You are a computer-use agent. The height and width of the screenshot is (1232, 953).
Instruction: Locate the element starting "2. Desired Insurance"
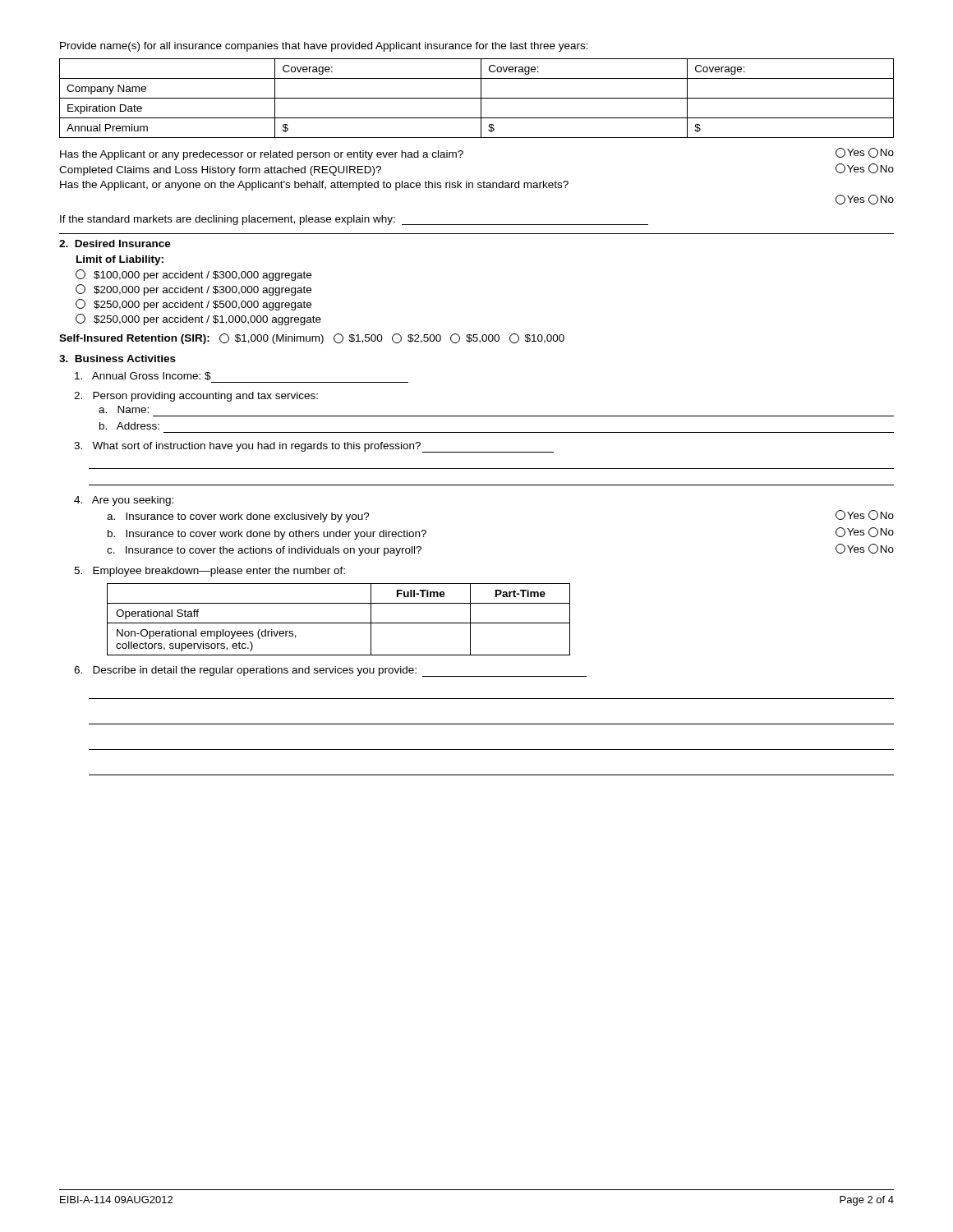click(x=115, y=243)
